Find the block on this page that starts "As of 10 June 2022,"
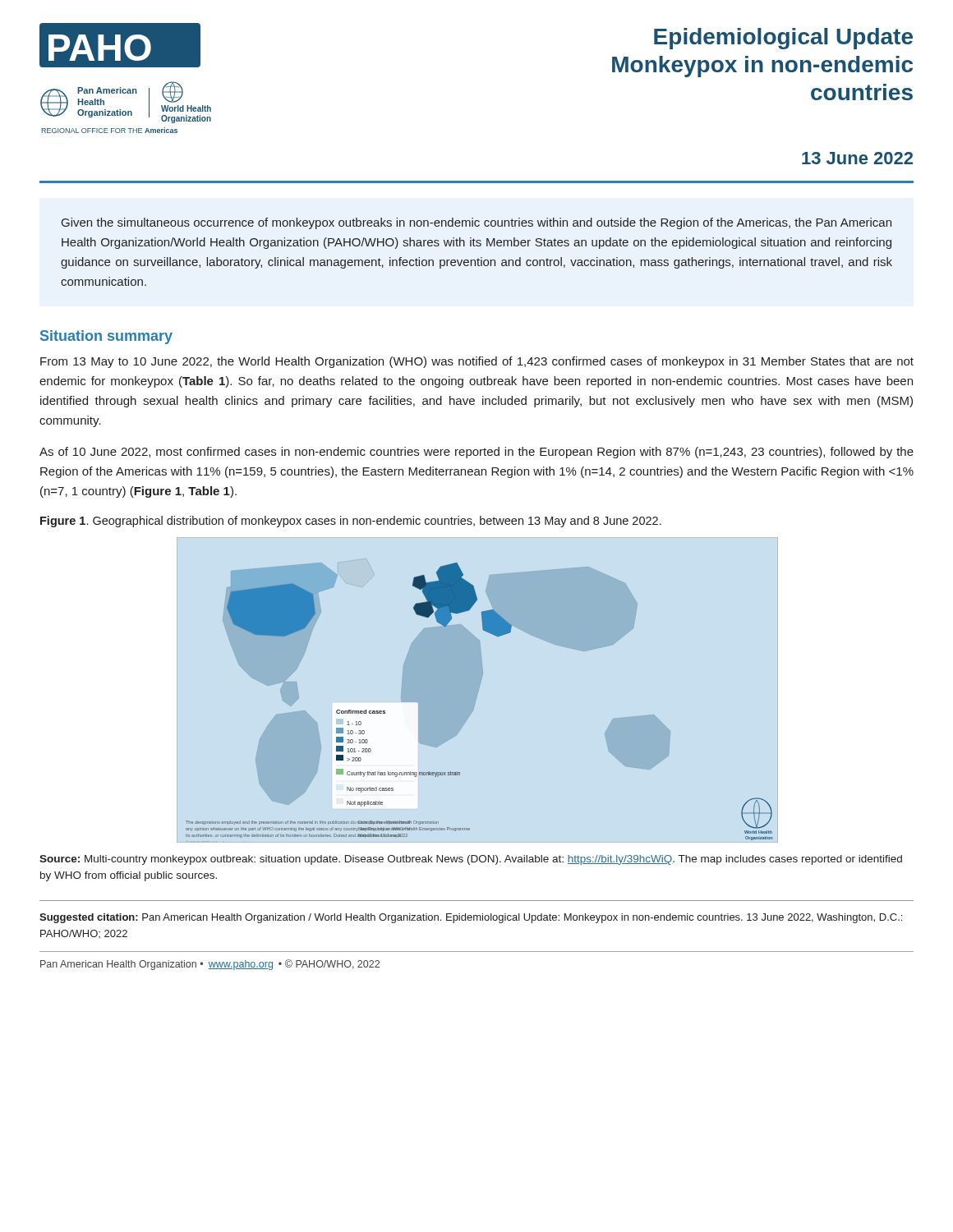The image size is (953, 1232). (476, 471)
